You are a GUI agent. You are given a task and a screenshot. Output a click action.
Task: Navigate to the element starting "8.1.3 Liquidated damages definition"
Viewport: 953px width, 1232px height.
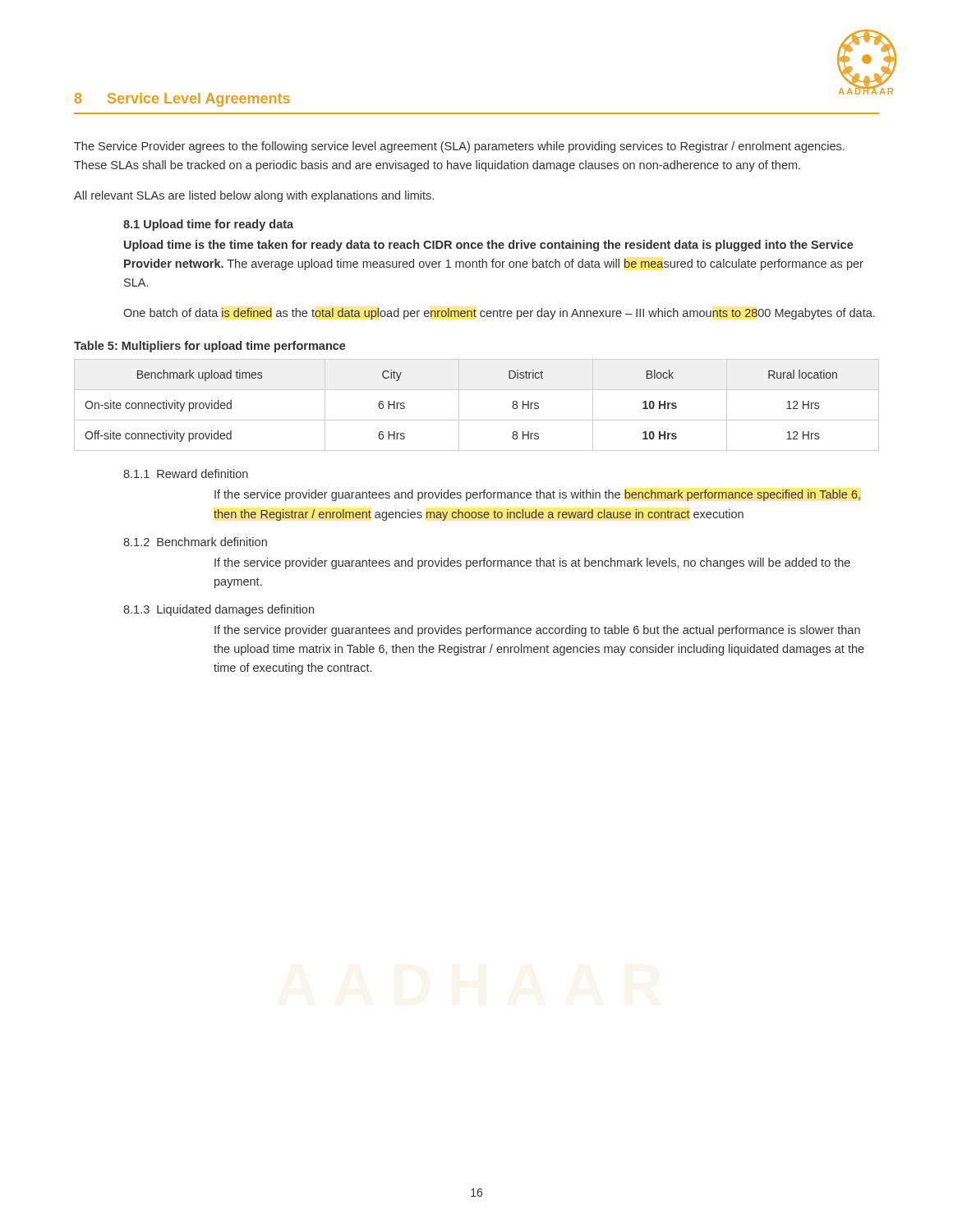click(219, 609)
